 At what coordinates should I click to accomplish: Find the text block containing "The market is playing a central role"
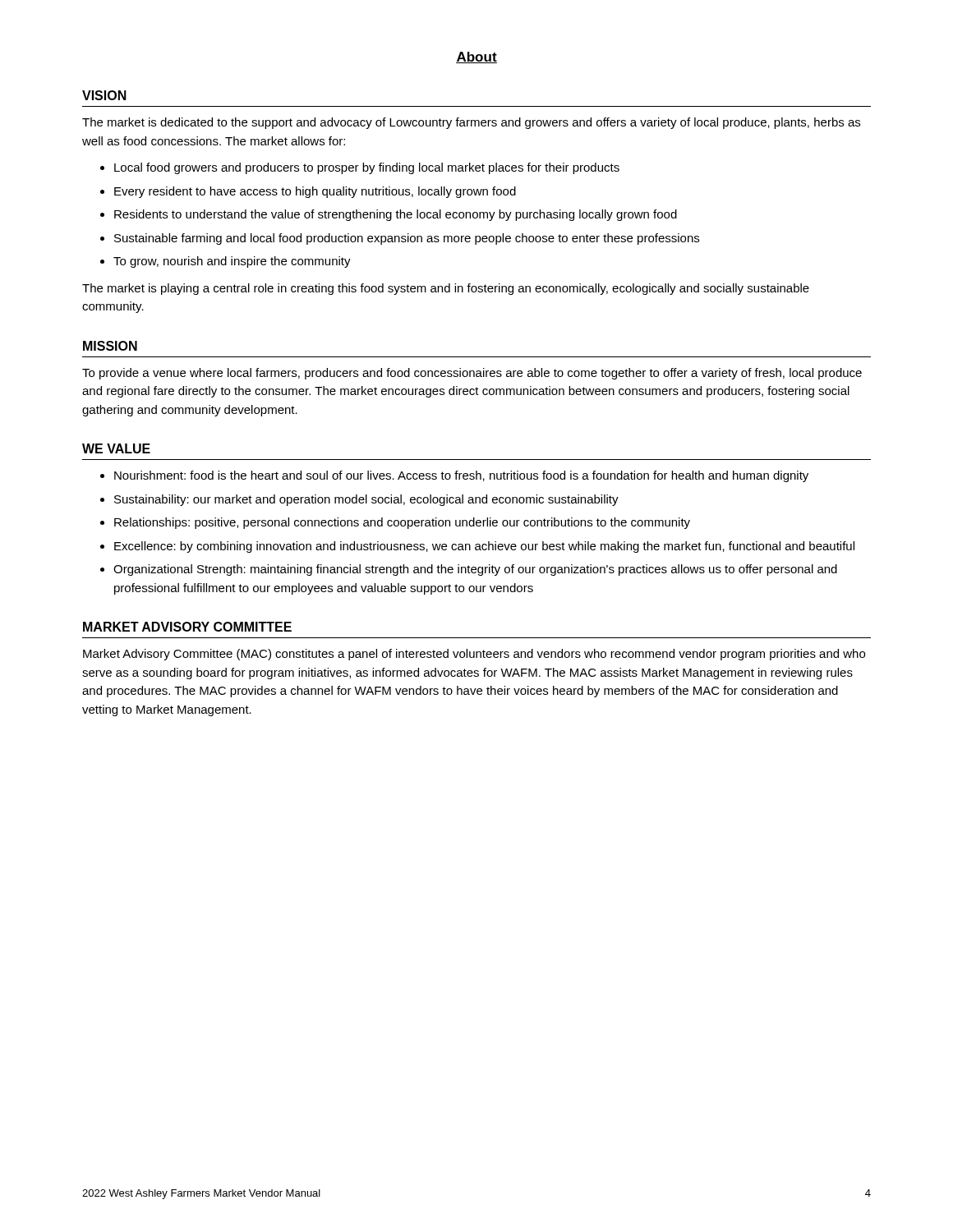tap(446, 297)
